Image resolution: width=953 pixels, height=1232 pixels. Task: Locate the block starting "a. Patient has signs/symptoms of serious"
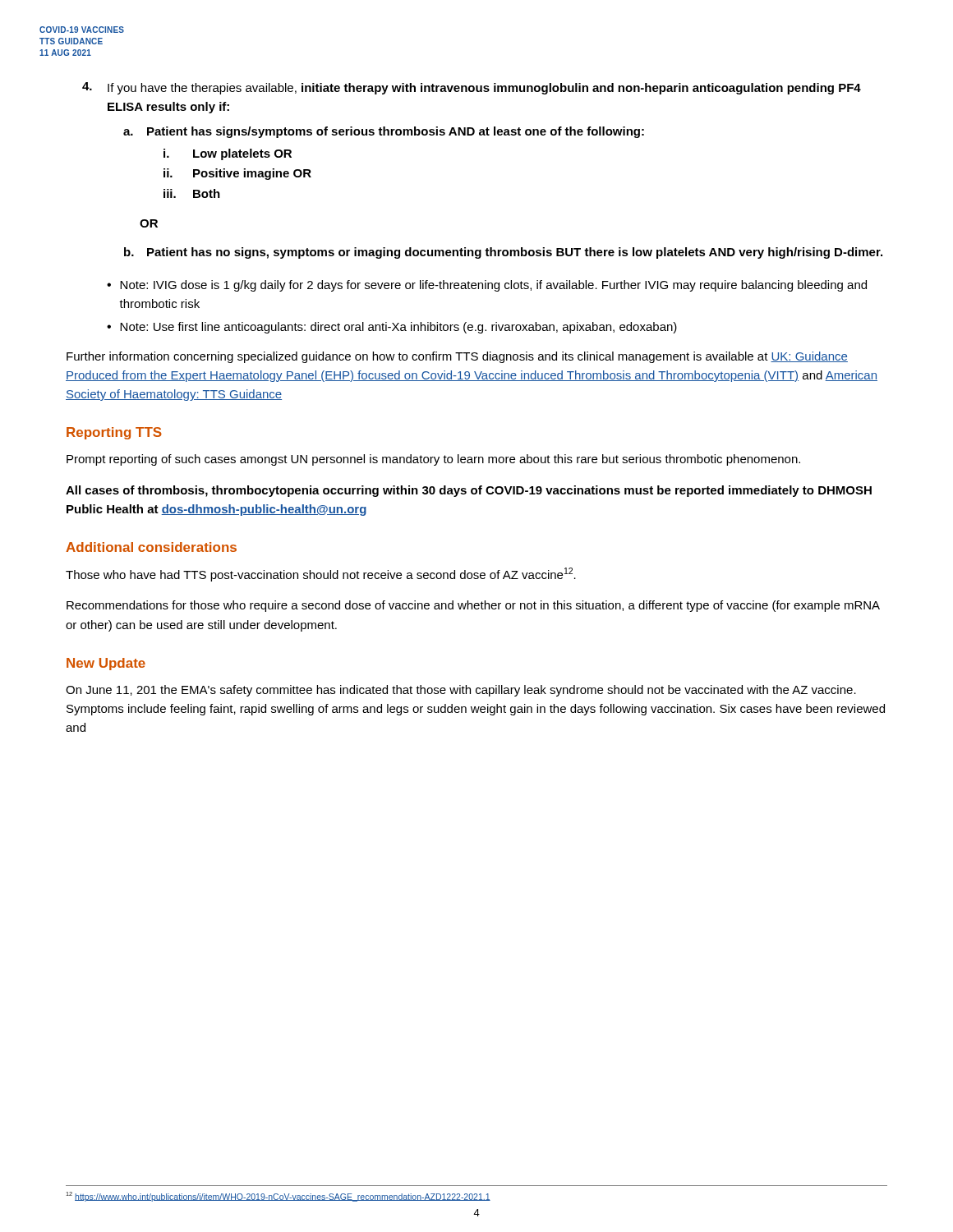click(x=384, y=132)
